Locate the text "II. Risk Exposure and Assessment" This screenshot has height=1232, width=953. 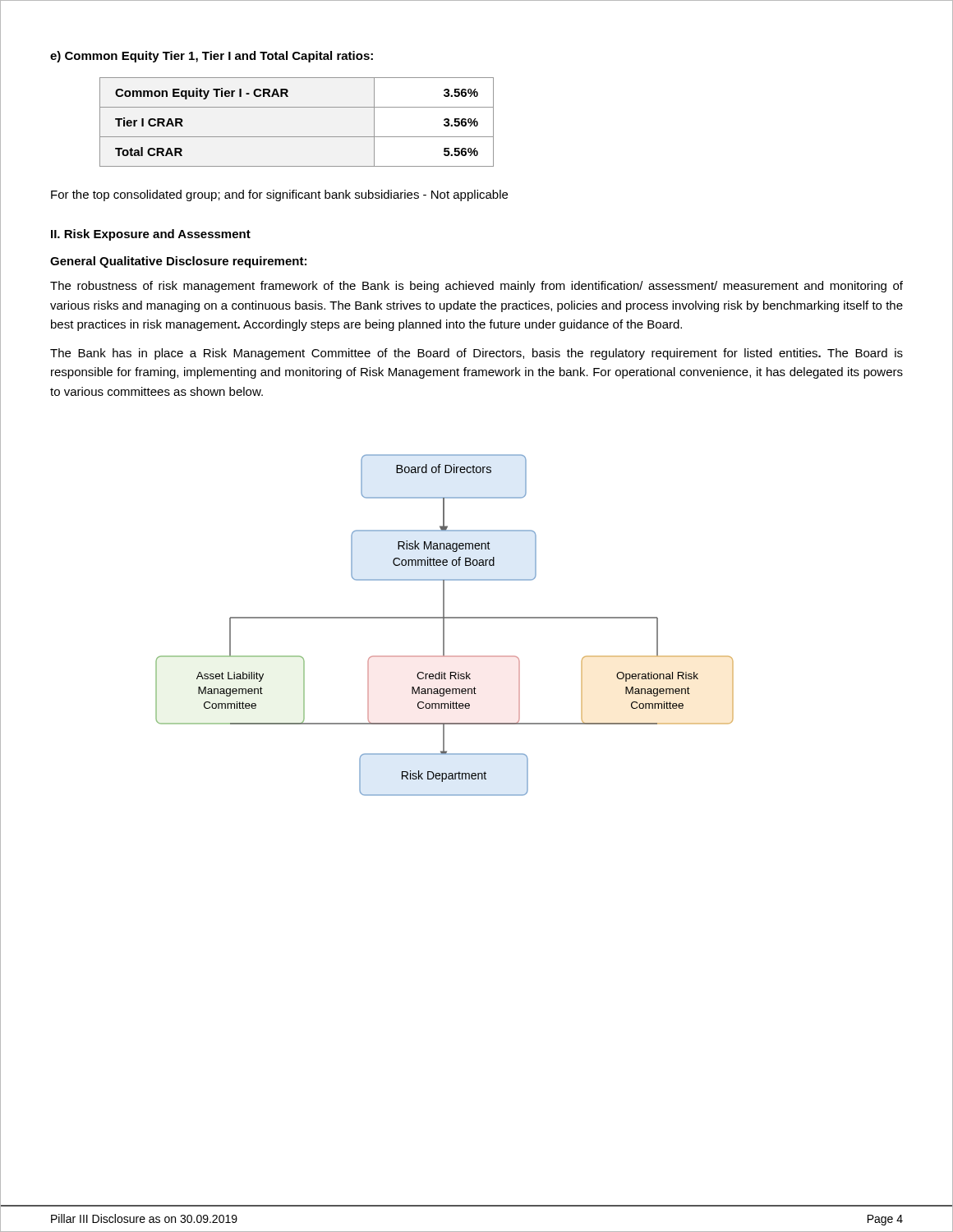click(150, 234)
